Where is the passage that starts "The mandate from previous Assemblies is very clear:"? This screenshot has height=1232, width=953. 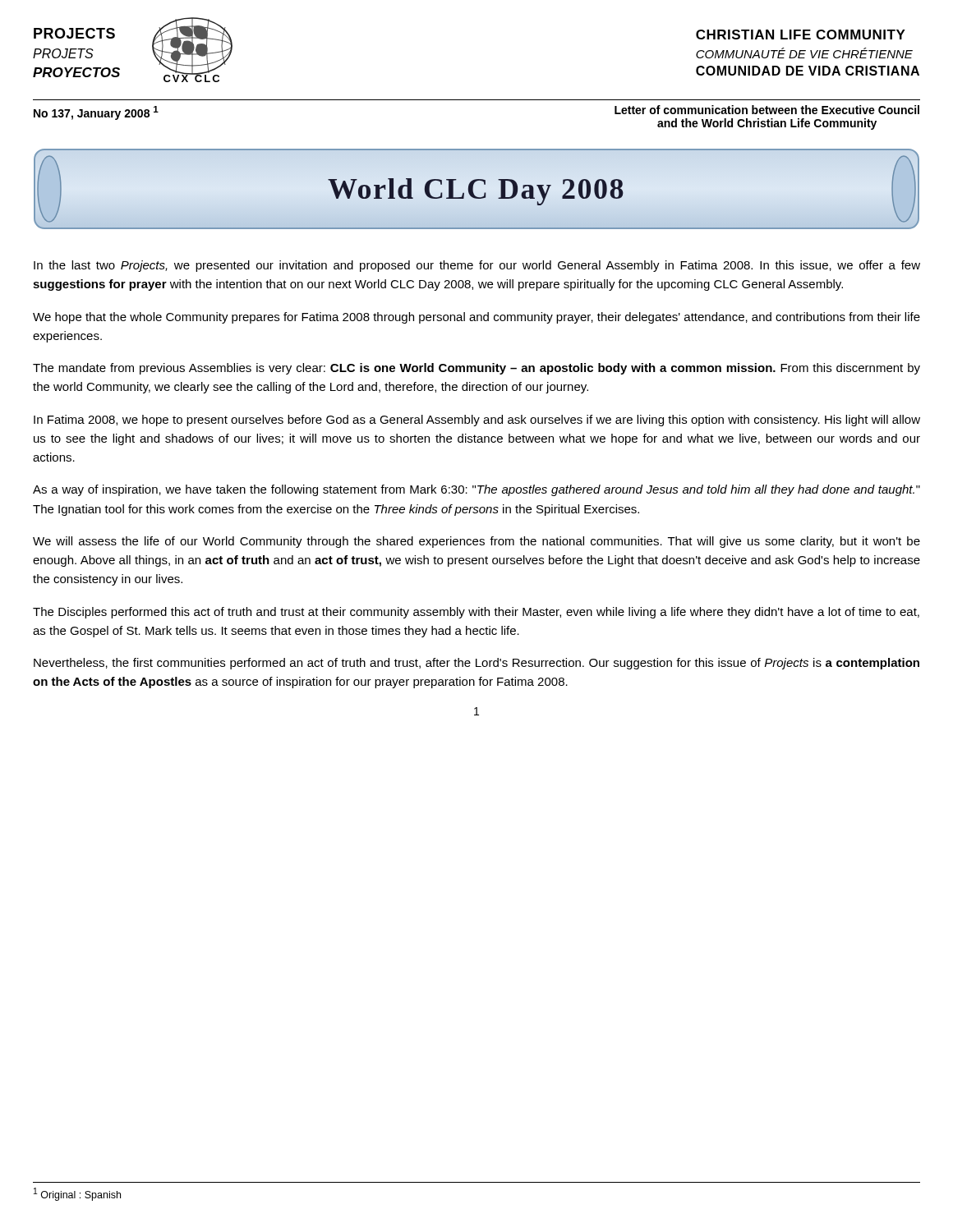click(476, 377)
